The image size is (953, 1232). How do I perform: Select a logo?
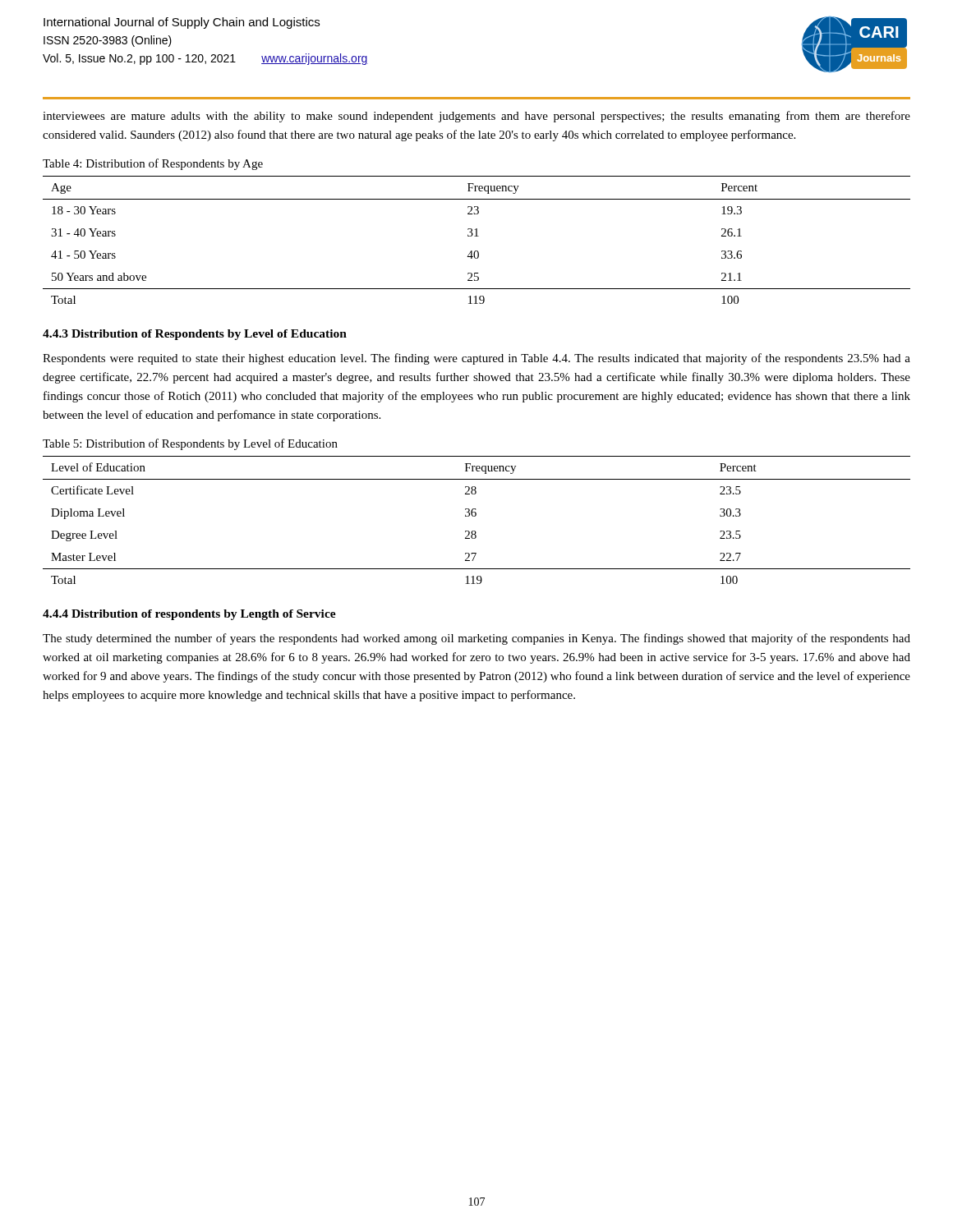[853, 44]
